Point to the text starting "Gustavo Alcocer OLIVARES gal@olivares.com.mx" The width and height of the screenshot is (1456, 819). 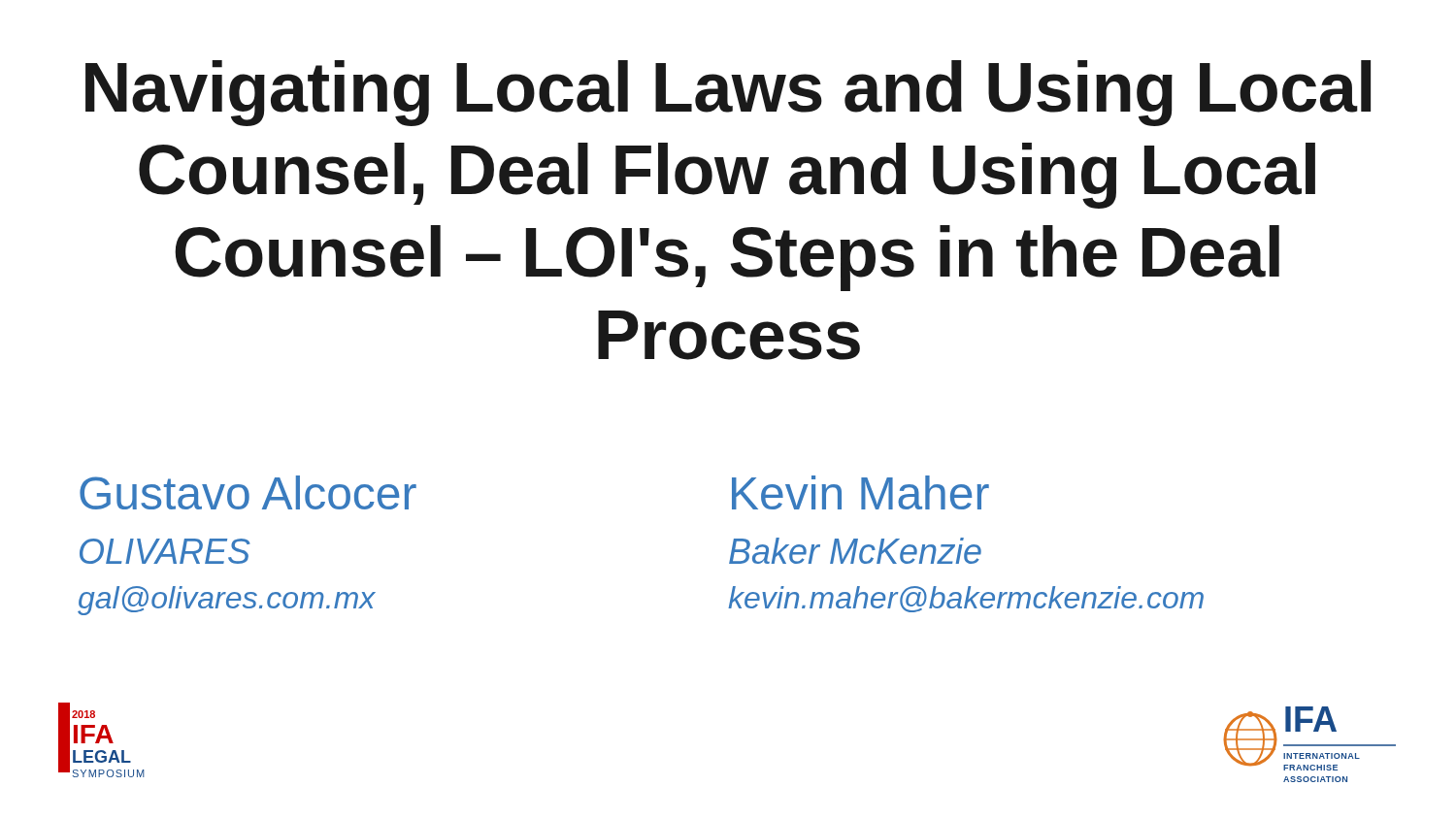(x=248, y=492)
